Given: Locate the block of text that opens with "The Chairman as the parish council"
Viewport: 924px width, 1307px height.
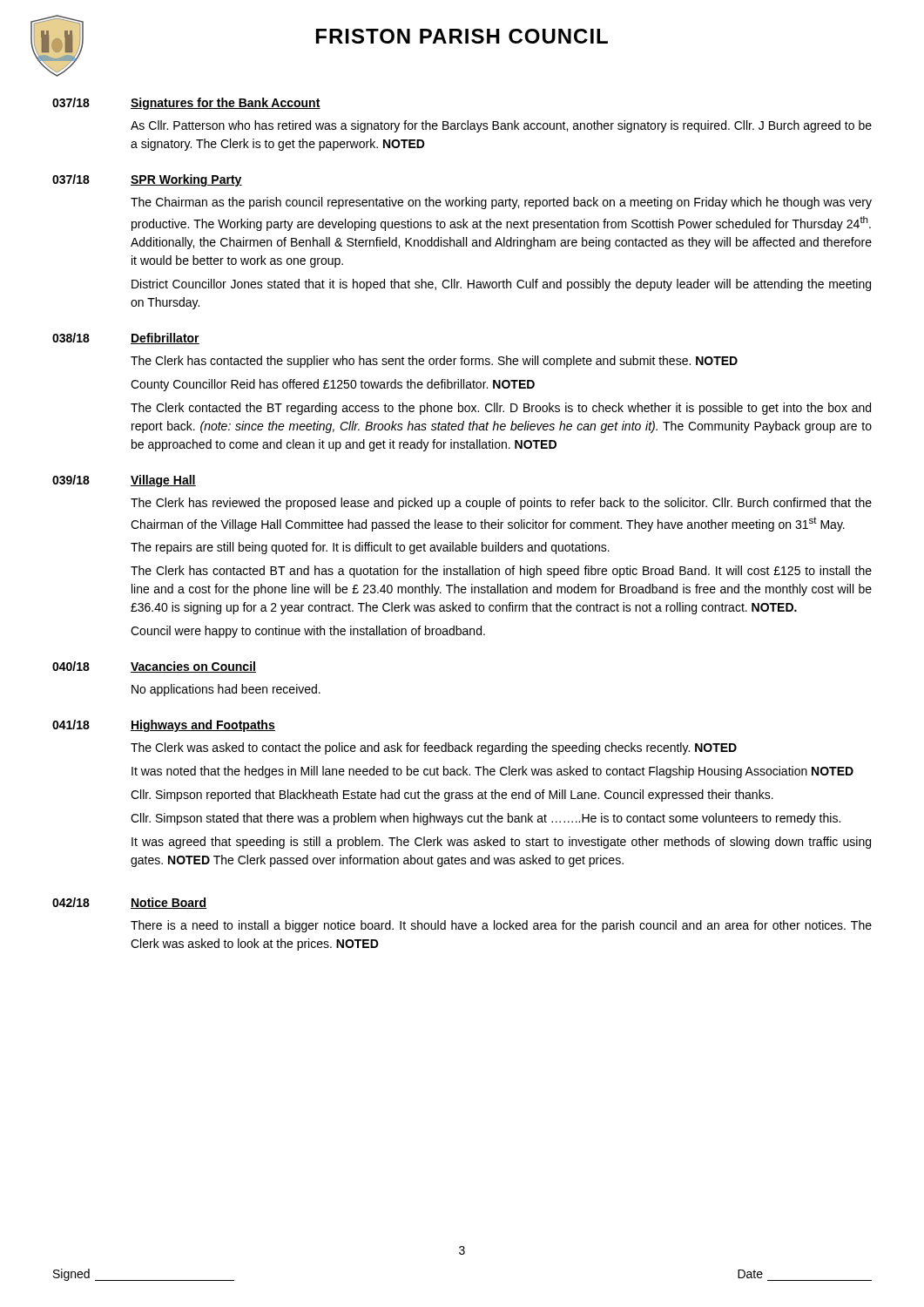Looking at the screenshot, I should click(462, 255).
